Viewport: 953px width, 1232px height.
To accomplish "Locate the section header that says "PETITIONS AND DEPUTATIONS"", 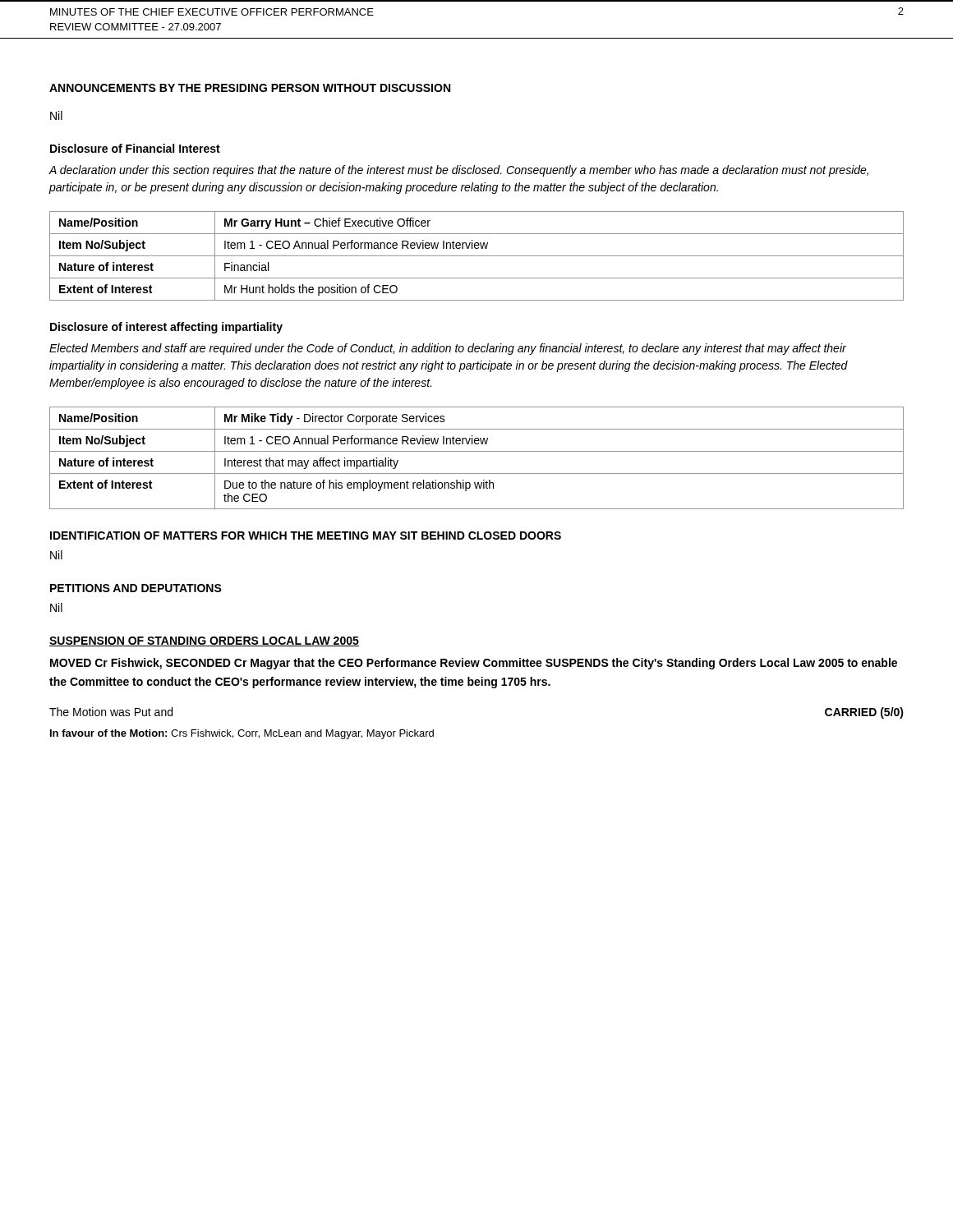I will tap(135, 588).
